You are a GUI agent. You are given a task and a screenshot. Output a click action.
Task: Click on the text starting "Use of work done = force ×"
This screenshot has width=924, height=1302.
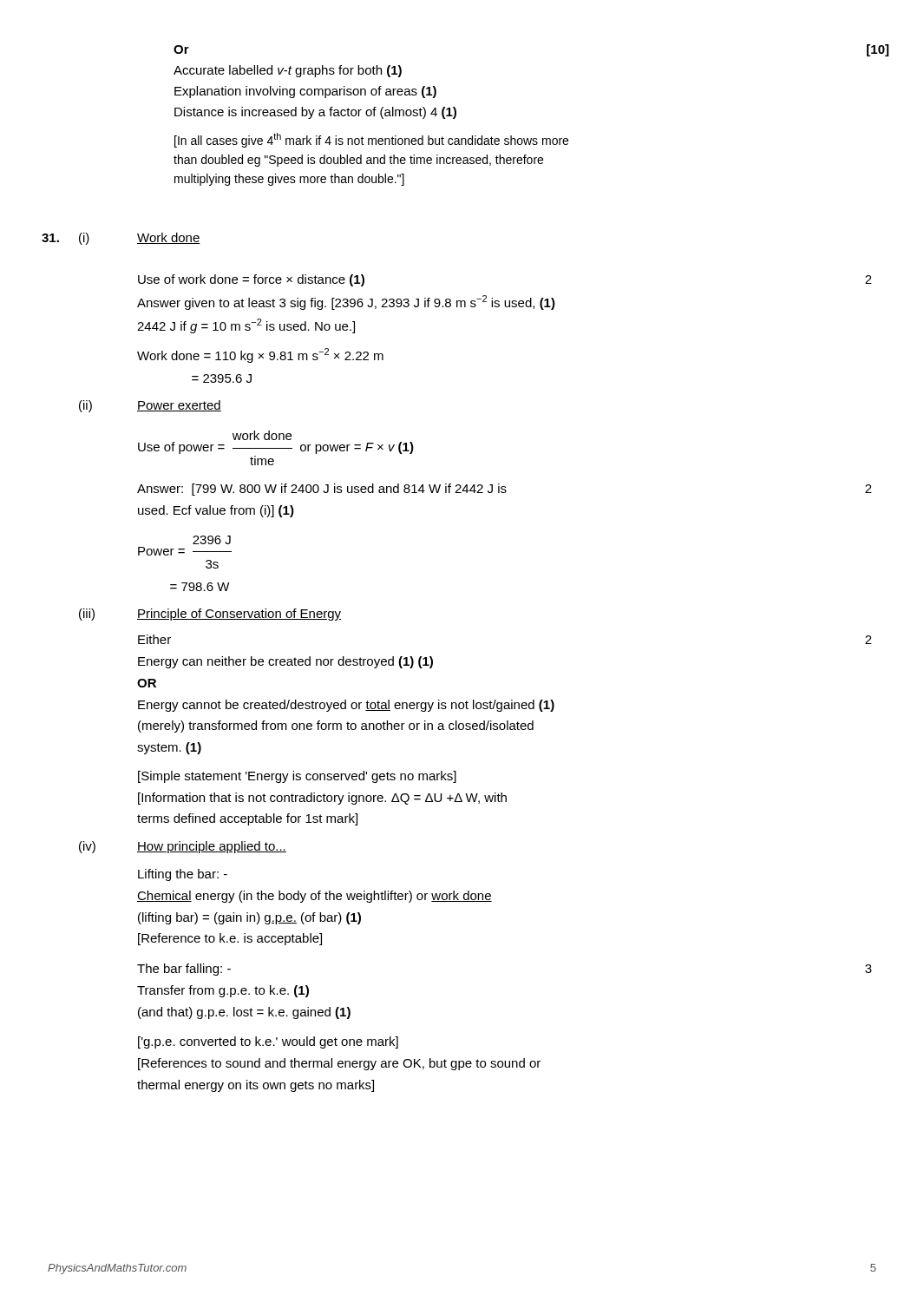pyautogui.click(x=346, y=302)
